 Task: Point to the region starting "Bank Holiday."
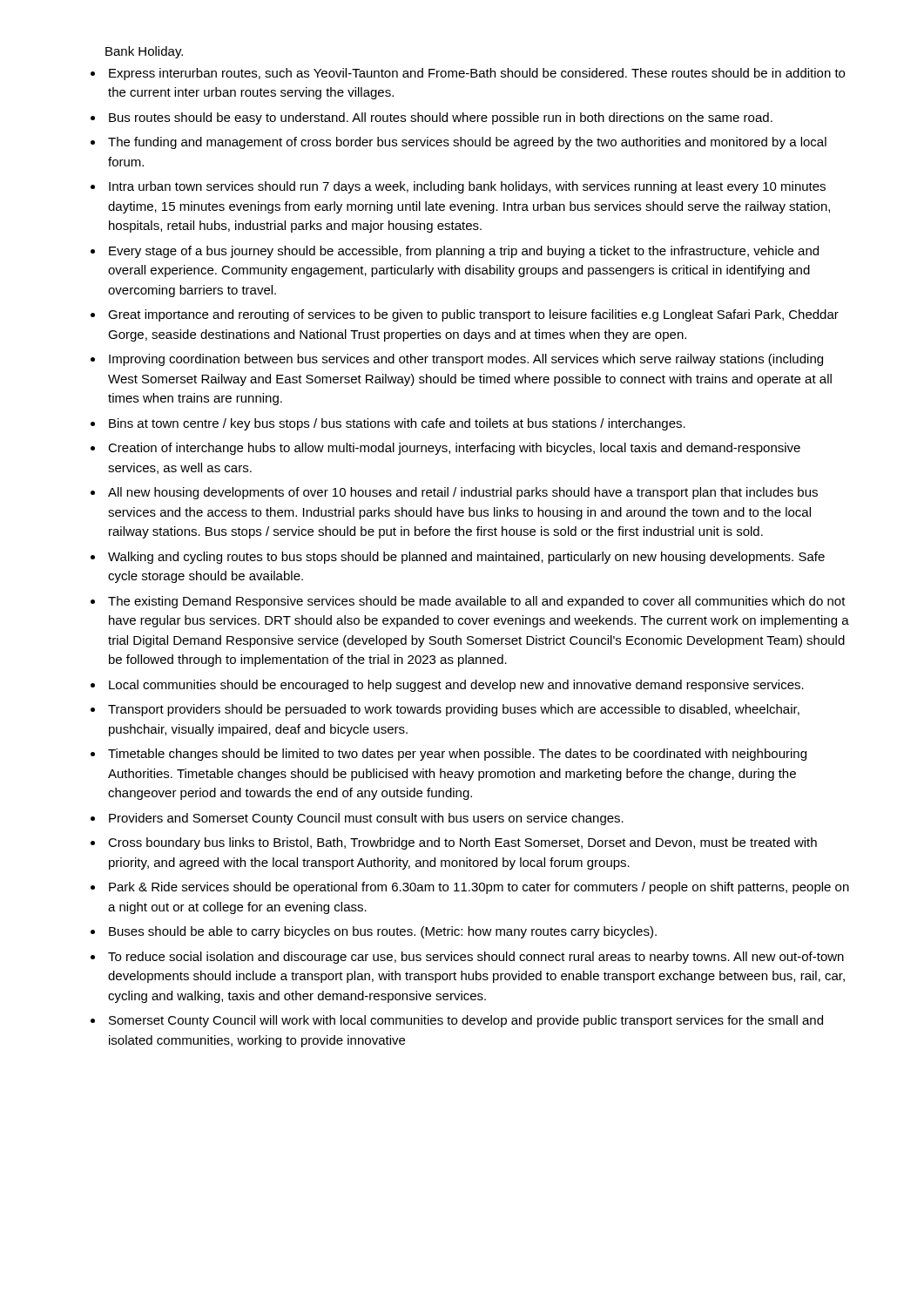144,51
